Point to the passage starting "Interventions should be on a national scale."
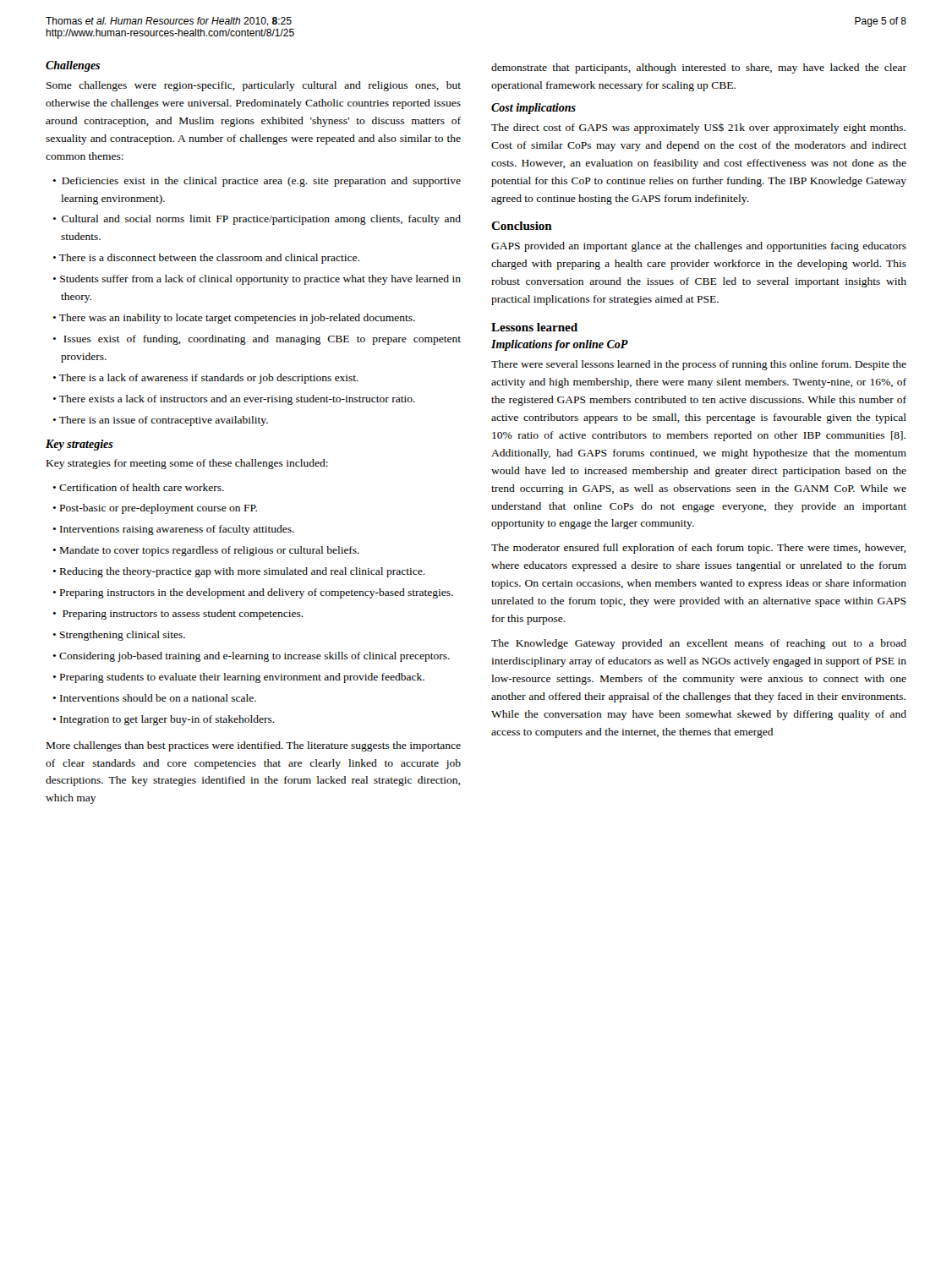The image size is (952, 1268). click(x=158, y=698)
